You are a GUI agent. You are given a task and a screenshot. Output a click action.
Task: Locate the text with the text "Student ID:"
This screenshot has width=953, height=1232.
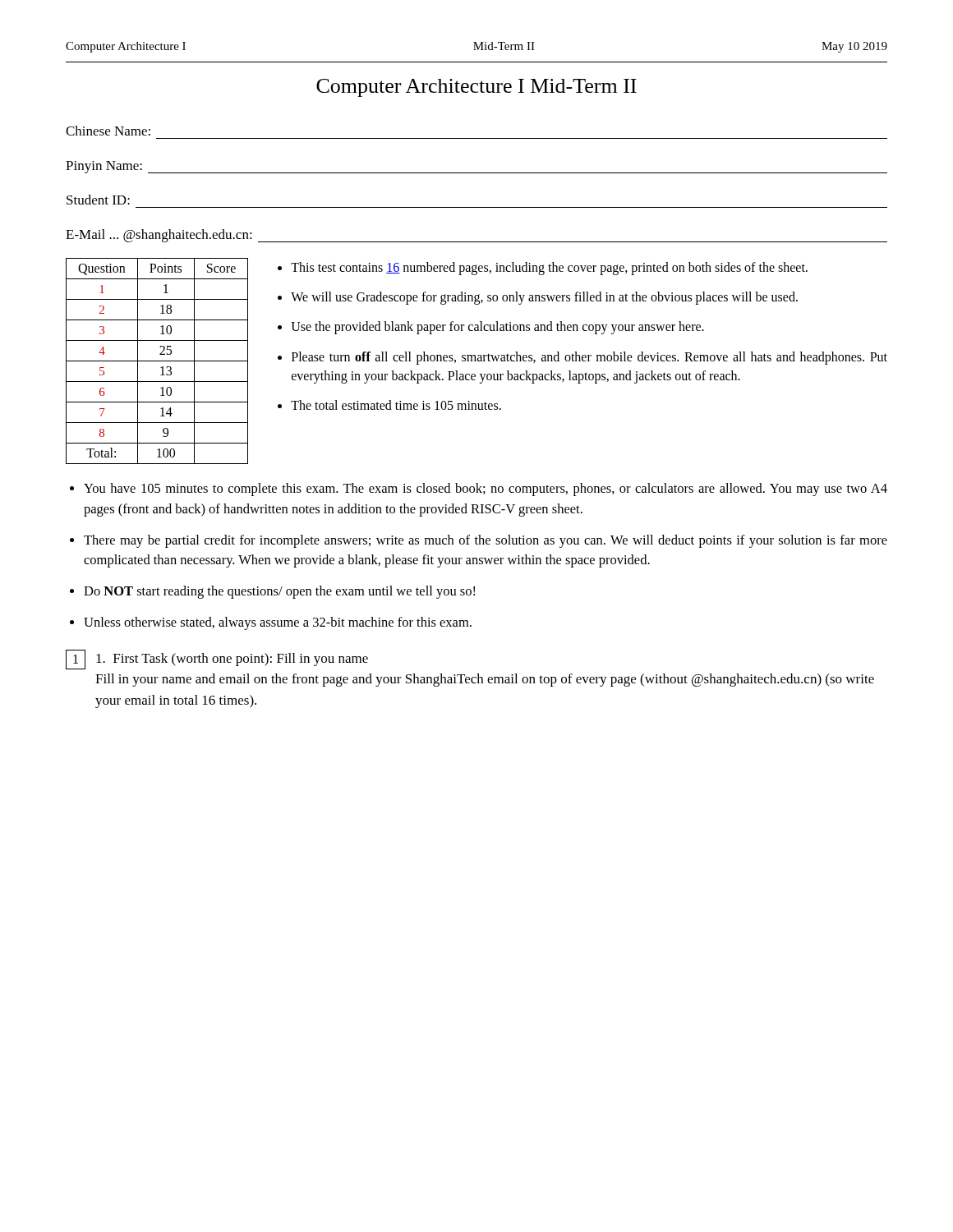coord(476,200)
